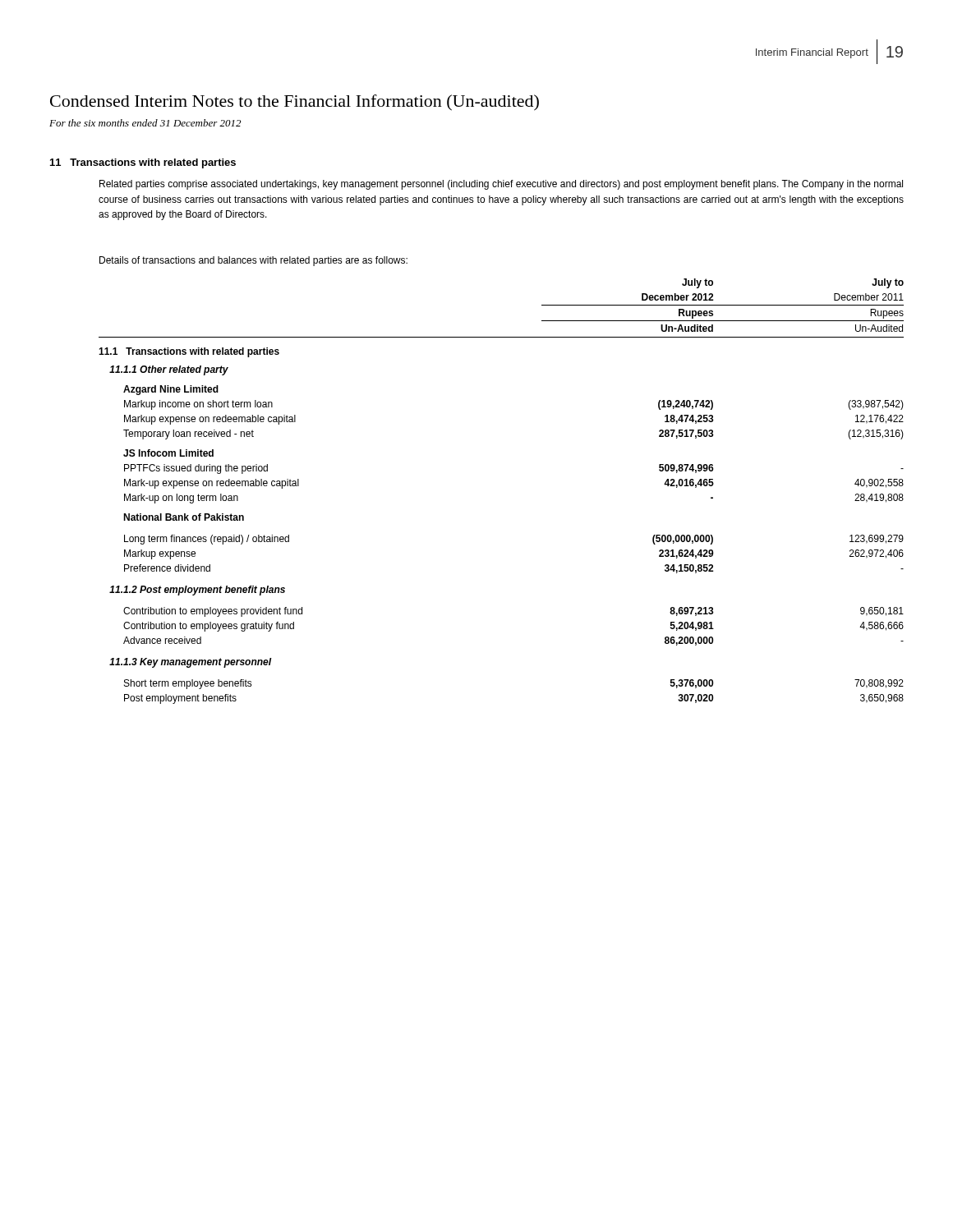Find the title that reads "Condensed Interim Notes to the Financial Information (Un-audited)"
This screenshot has width=953, height=1232.
point(294,101)
